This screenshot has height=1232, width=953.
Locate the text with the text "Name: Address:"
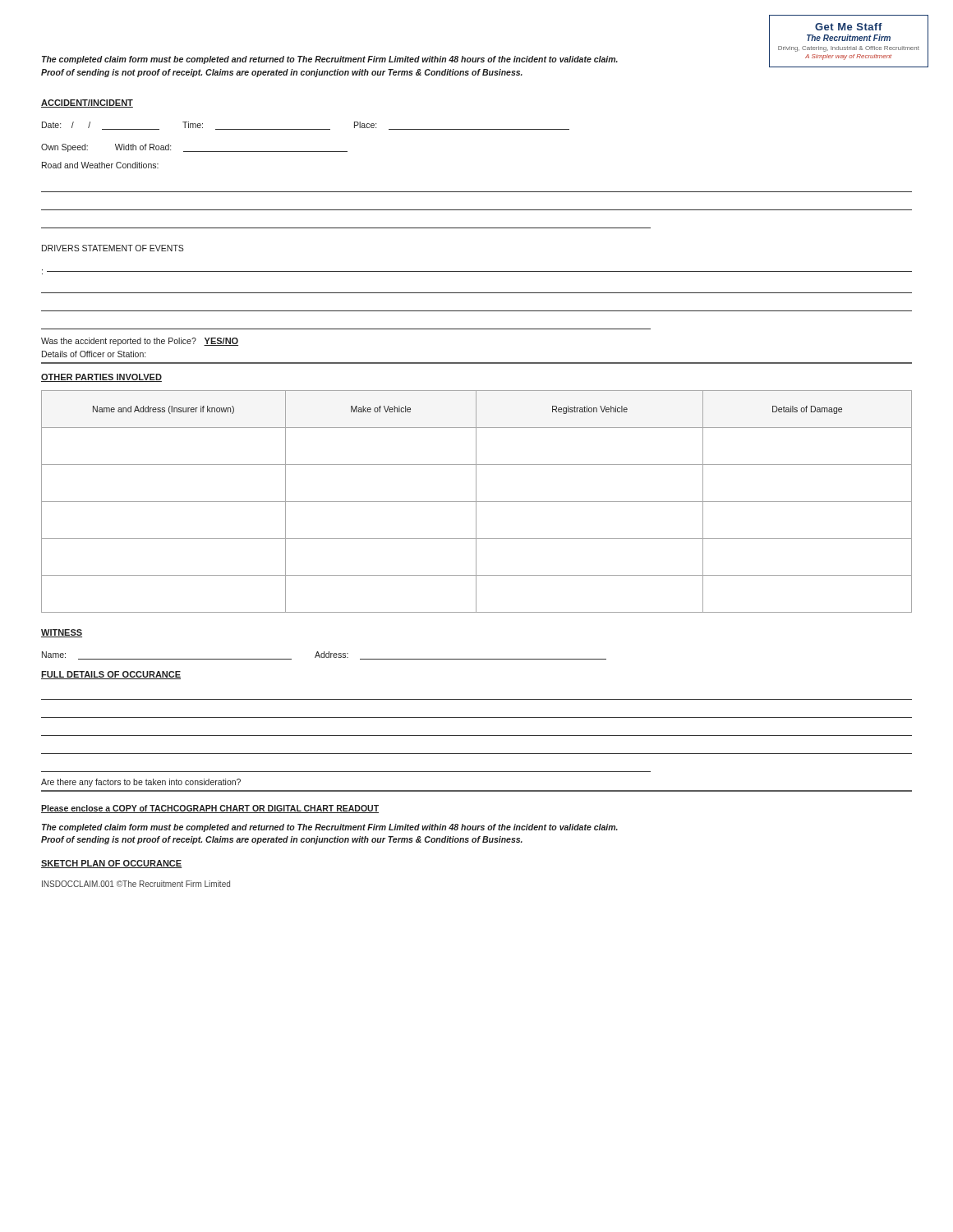[x=324, y=652]
